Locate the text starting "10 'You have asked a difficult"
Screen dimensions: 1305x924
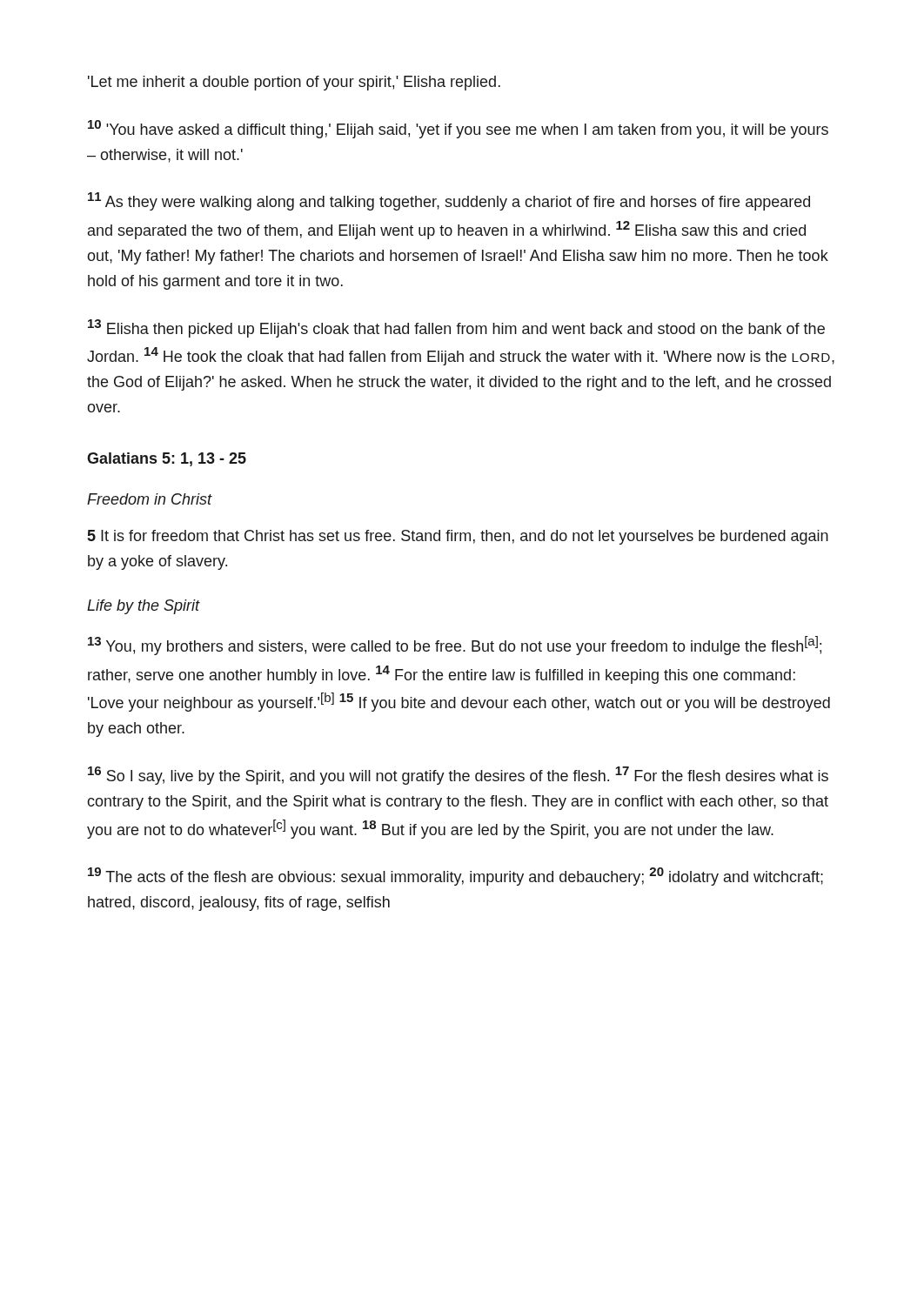pyautogui.click(x=458, y=140)
